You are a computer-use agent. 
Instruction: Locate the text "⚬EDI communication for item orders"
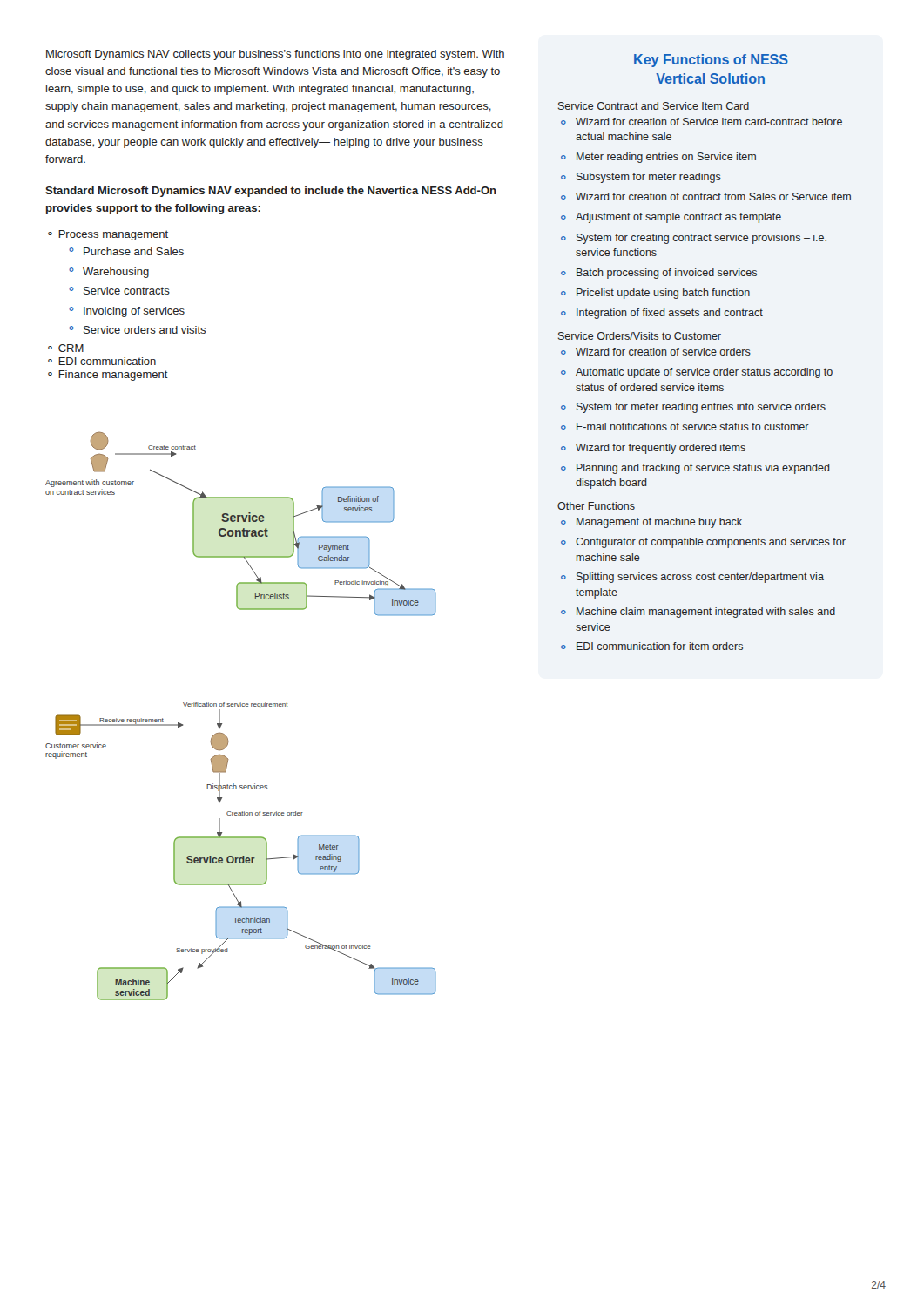(711, 648)
